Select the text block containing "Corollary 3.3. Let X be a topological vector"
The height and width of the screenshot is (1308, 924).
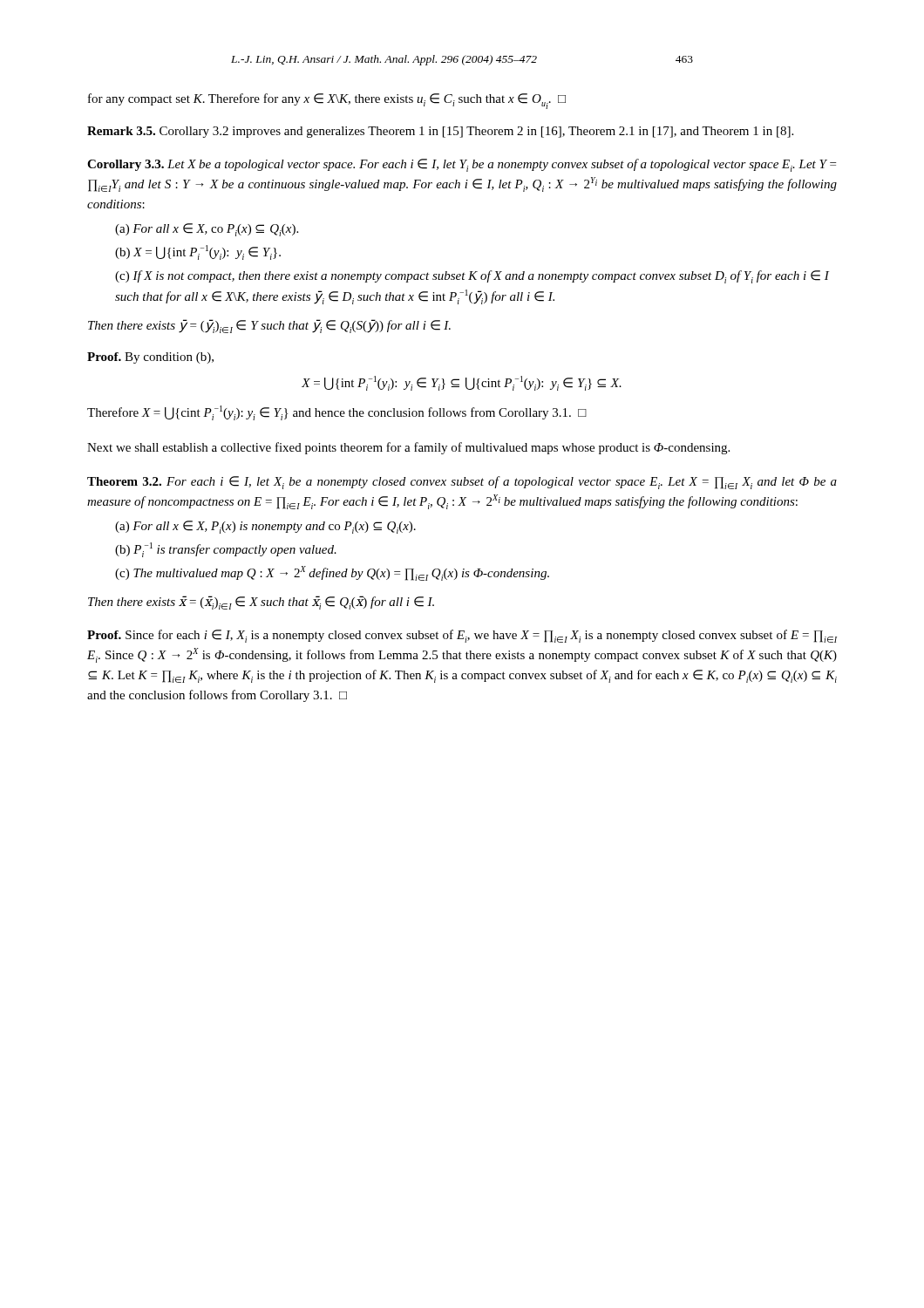(x=462, y=184)
